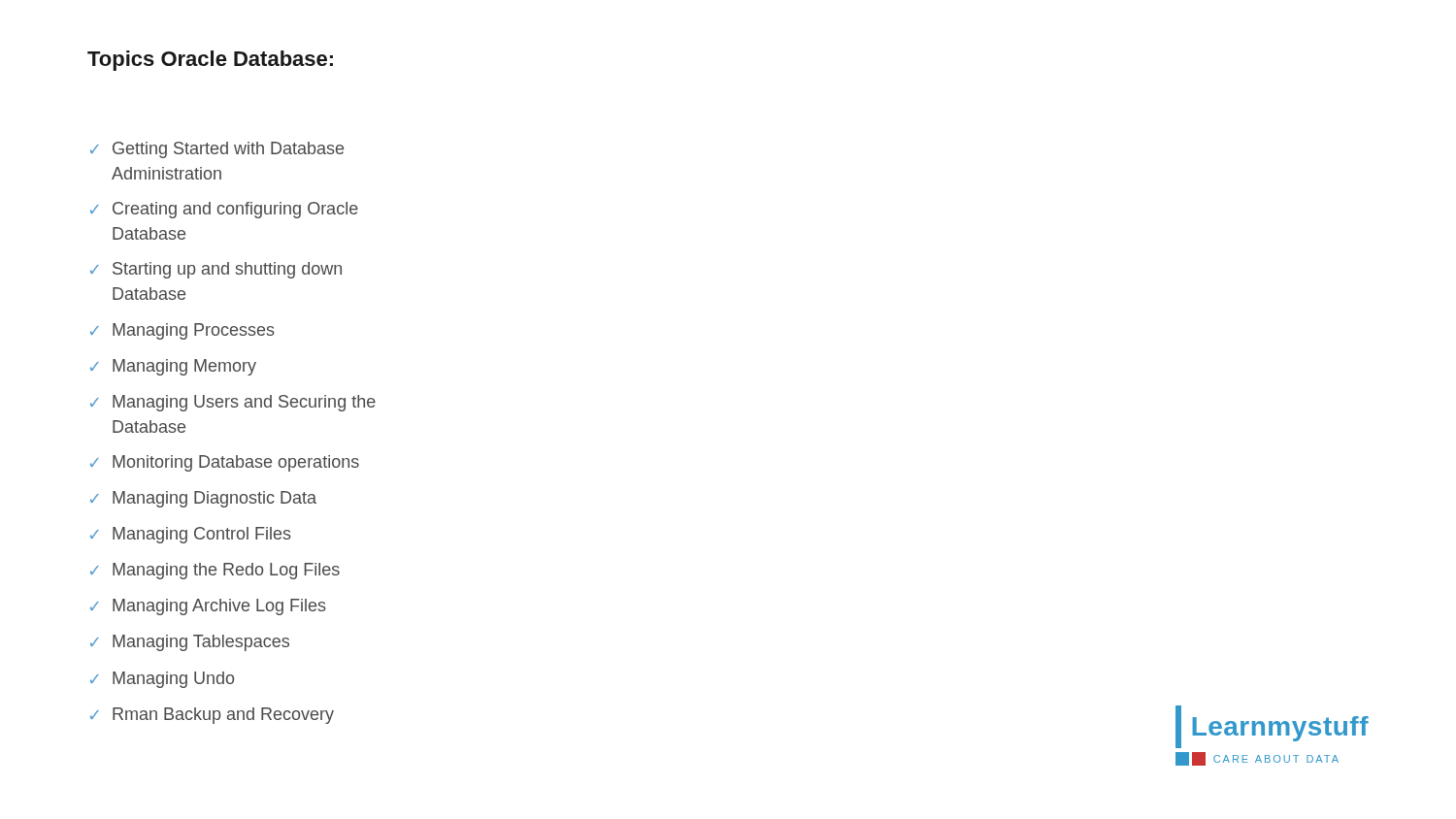Find the element starting "✓ Managing Archive"
Screen dimensions: 819x1456
[x=207, y=606]
